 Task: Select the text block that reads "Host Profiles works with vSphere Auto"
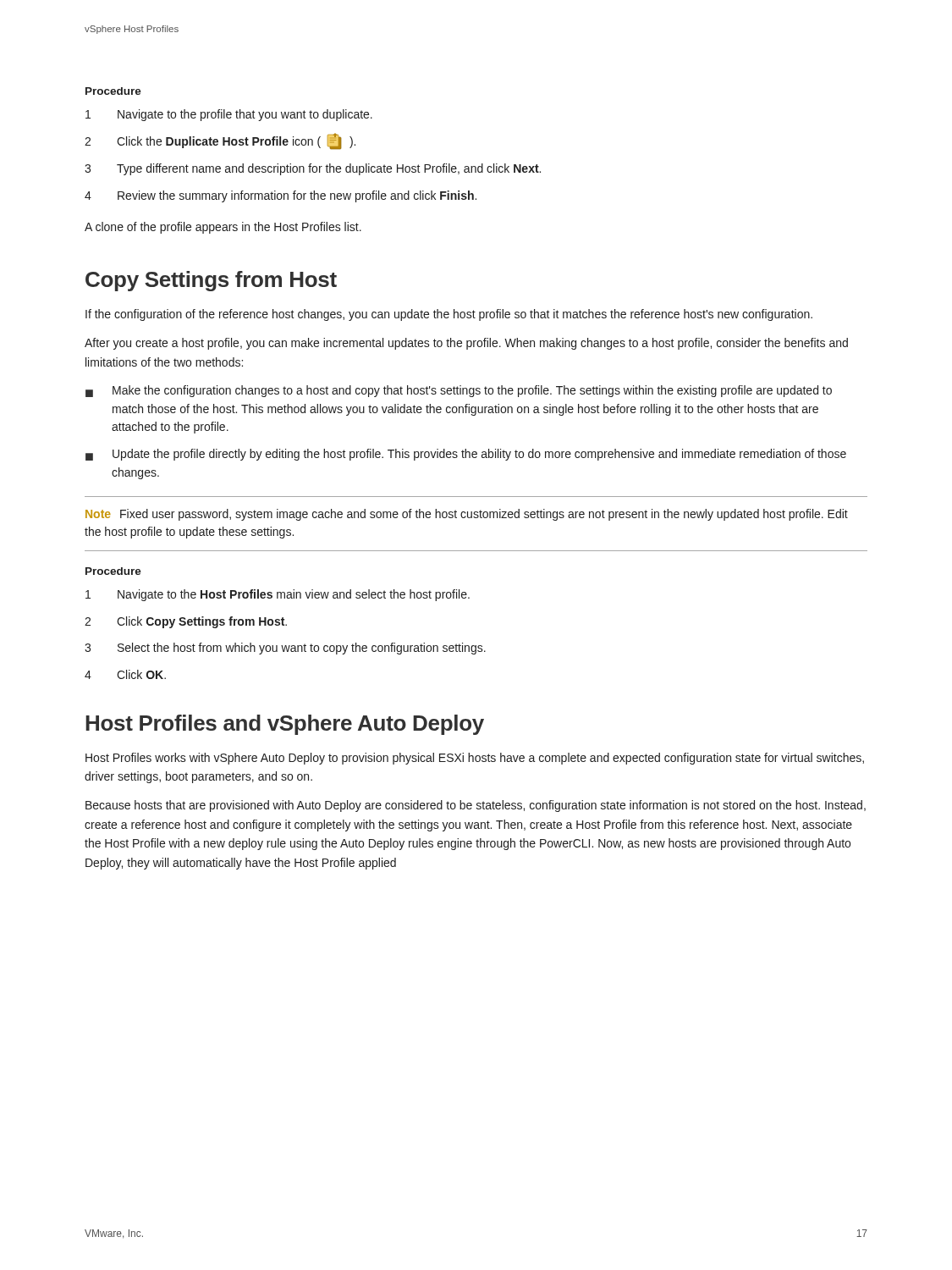[475, 767]
